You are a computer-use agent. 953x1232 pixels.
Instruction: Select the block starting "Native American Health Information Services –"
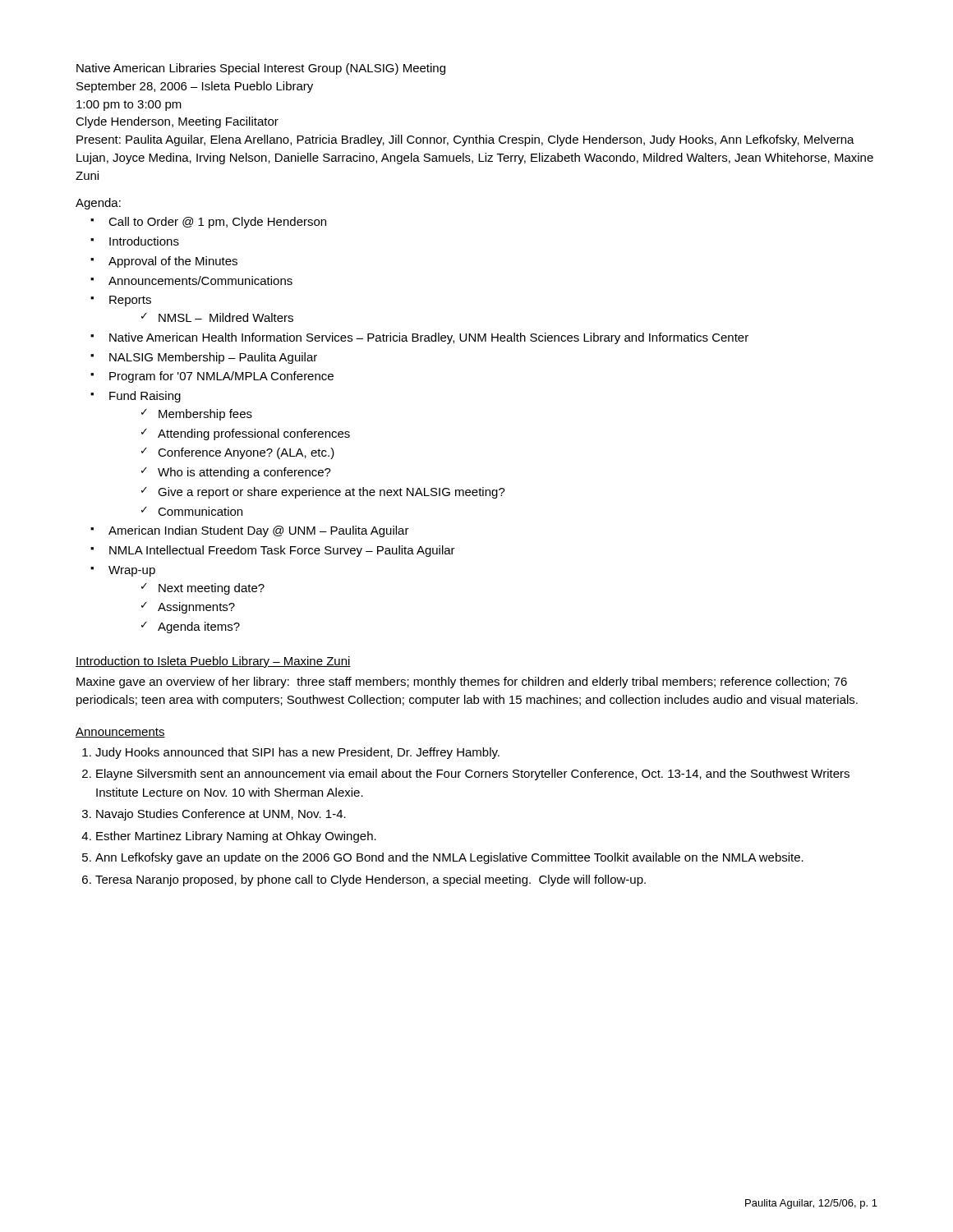[x=429, y=337]
